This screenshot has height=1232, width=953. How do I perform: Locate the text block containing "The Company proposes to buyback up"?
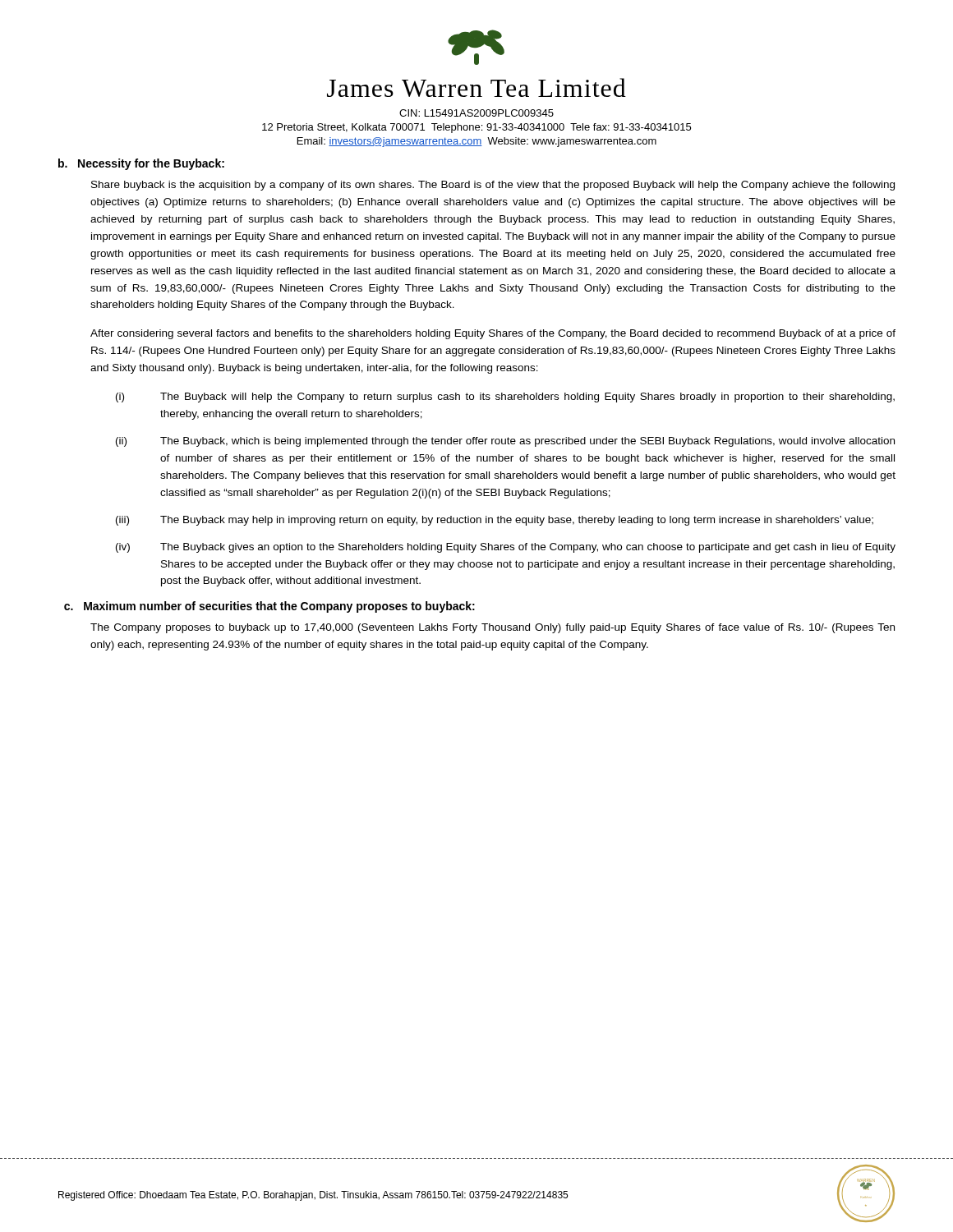493,636
